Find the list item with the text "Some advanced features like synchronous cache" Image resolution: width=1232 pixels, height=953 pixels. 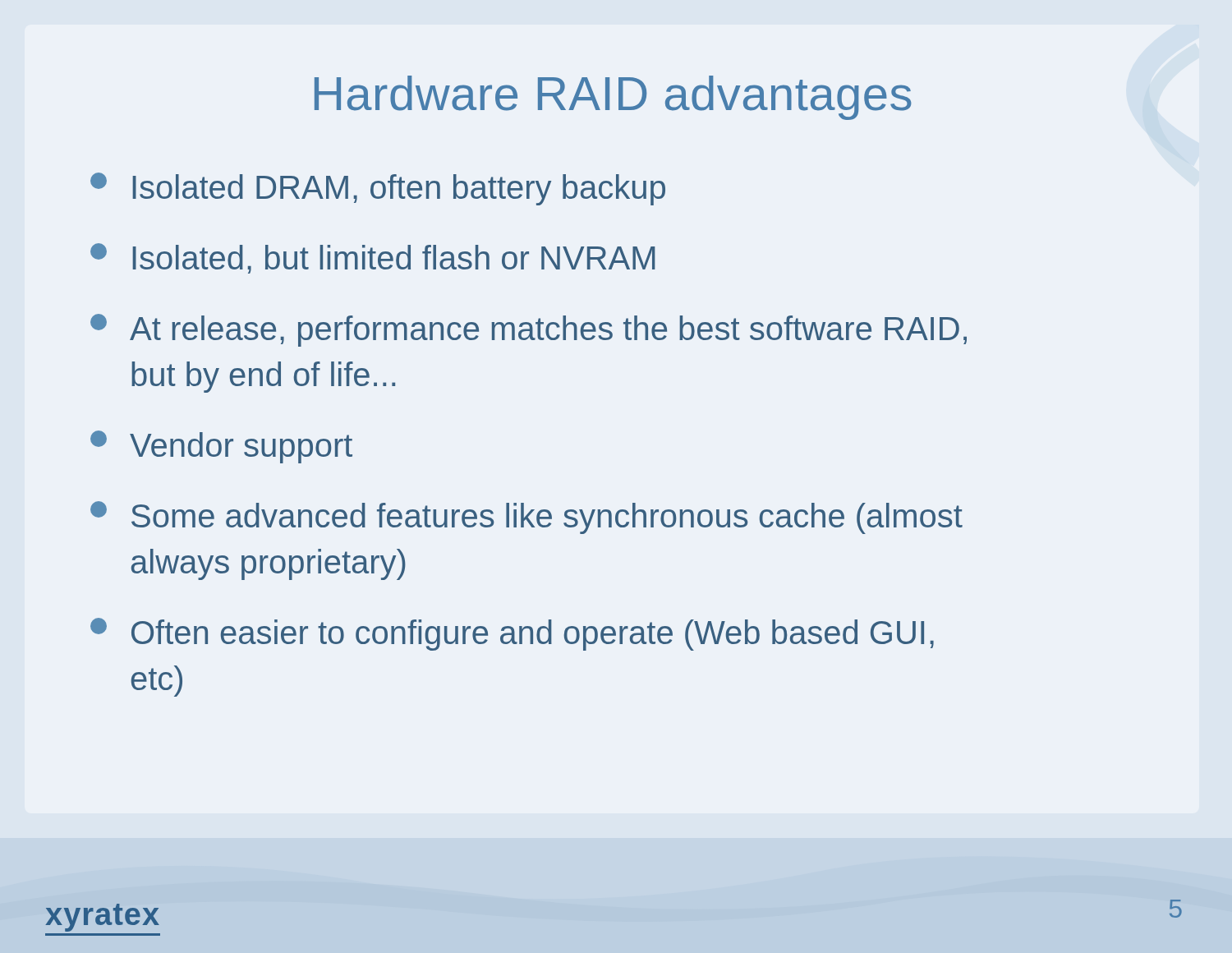tap(526, 539)
